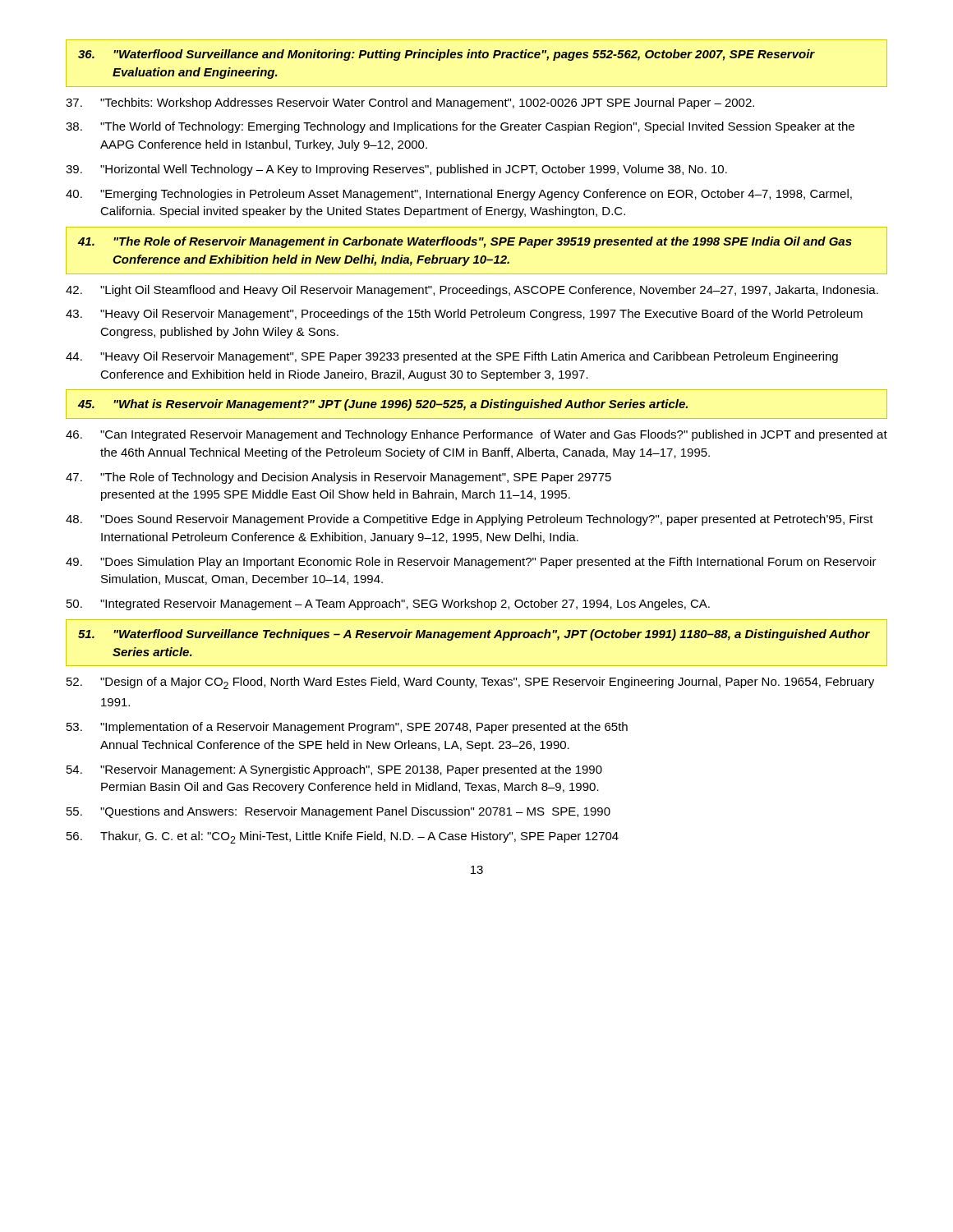The image size is (953, 1232).
Task: Navigate to the block starting "45. "What is"
Action: pyautogui.click(x=476, y=404)
